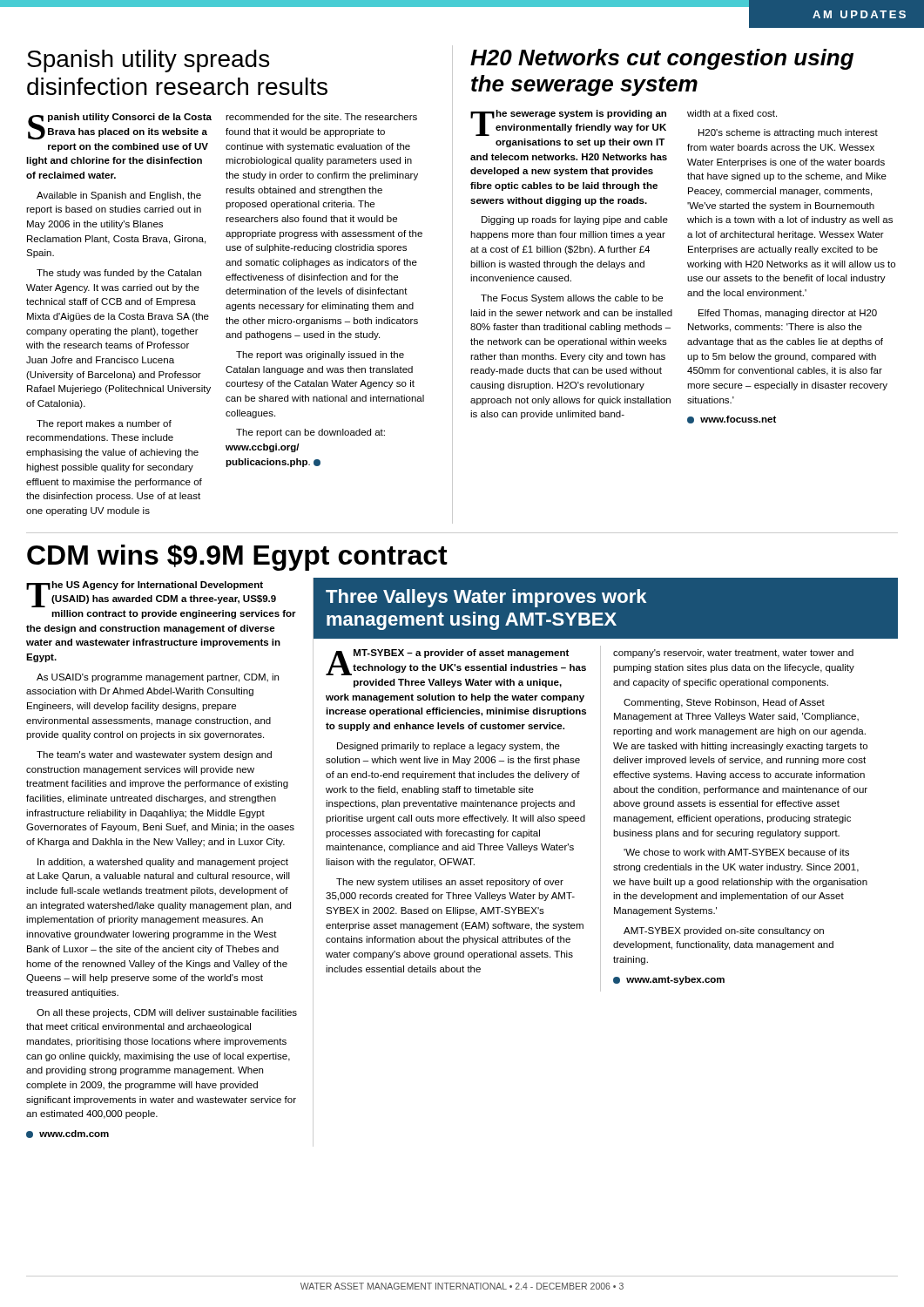
Task: Locate the text block starting "company's reservoir, water treatment, water tower and"
Action: click(742, 816)
